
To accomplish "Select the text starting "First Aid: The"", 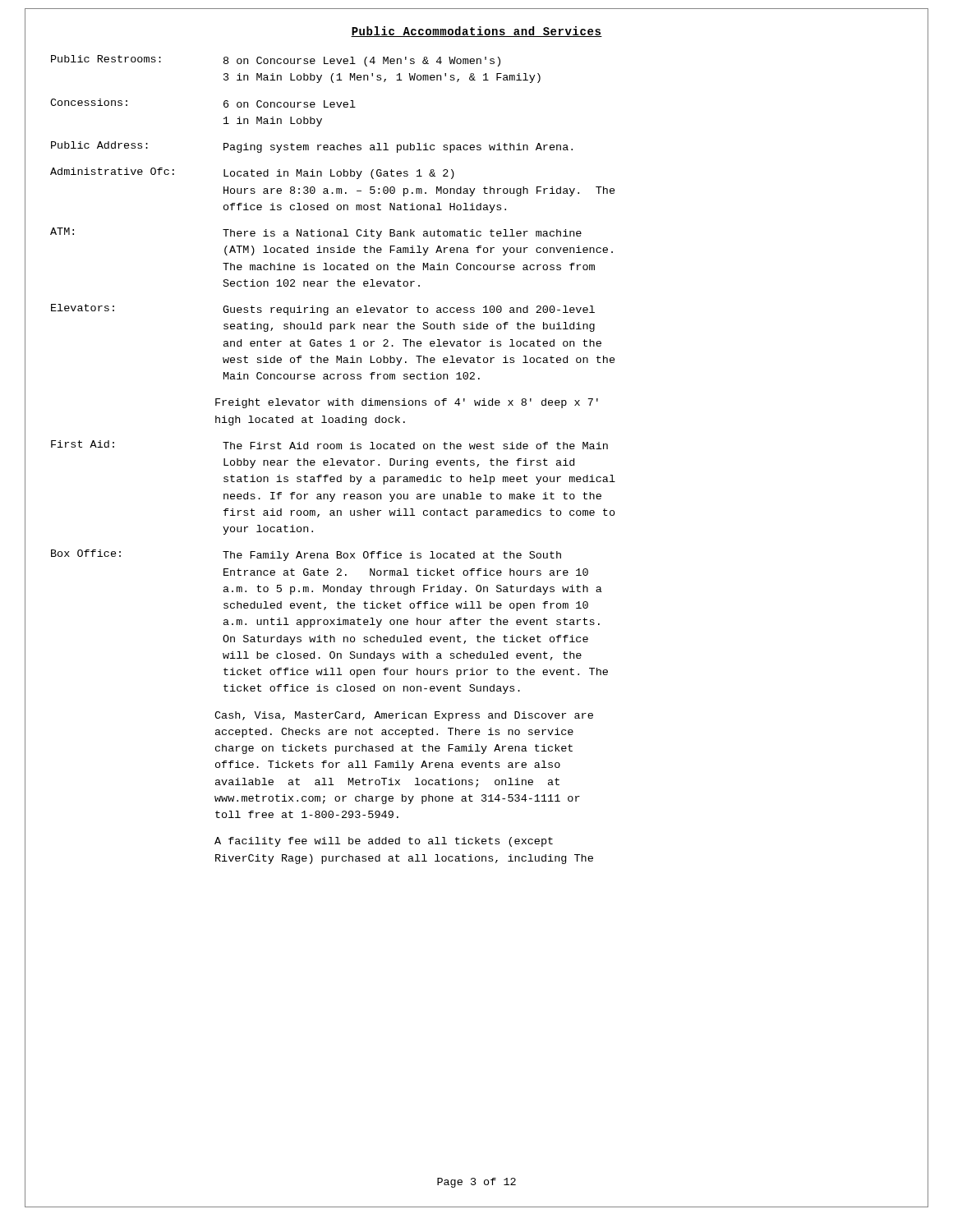I will click(476, 488).
